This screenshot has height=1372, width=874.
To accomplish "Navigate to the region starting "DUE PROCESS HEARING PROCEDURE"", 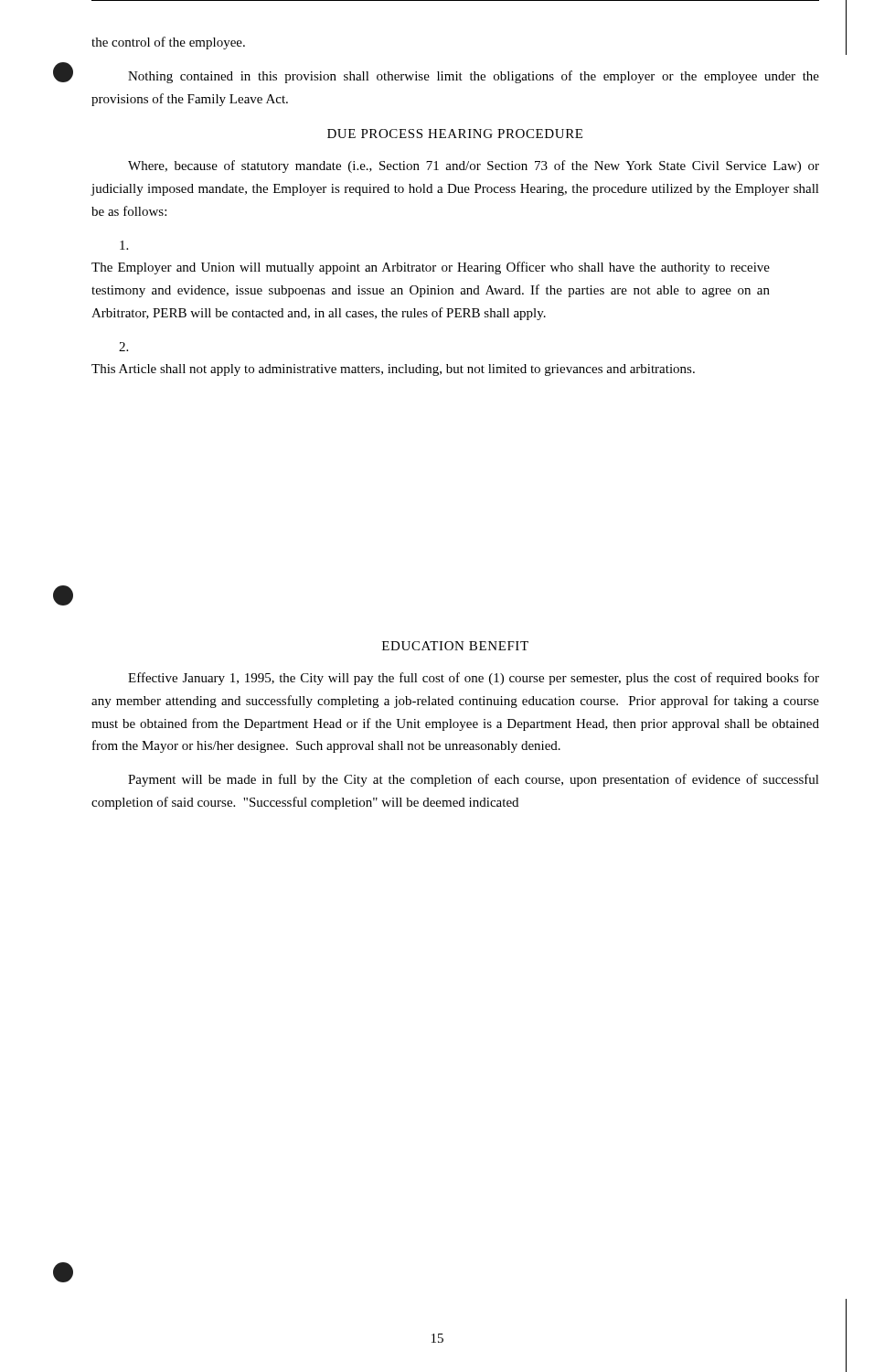I will (x=455, y=134).
